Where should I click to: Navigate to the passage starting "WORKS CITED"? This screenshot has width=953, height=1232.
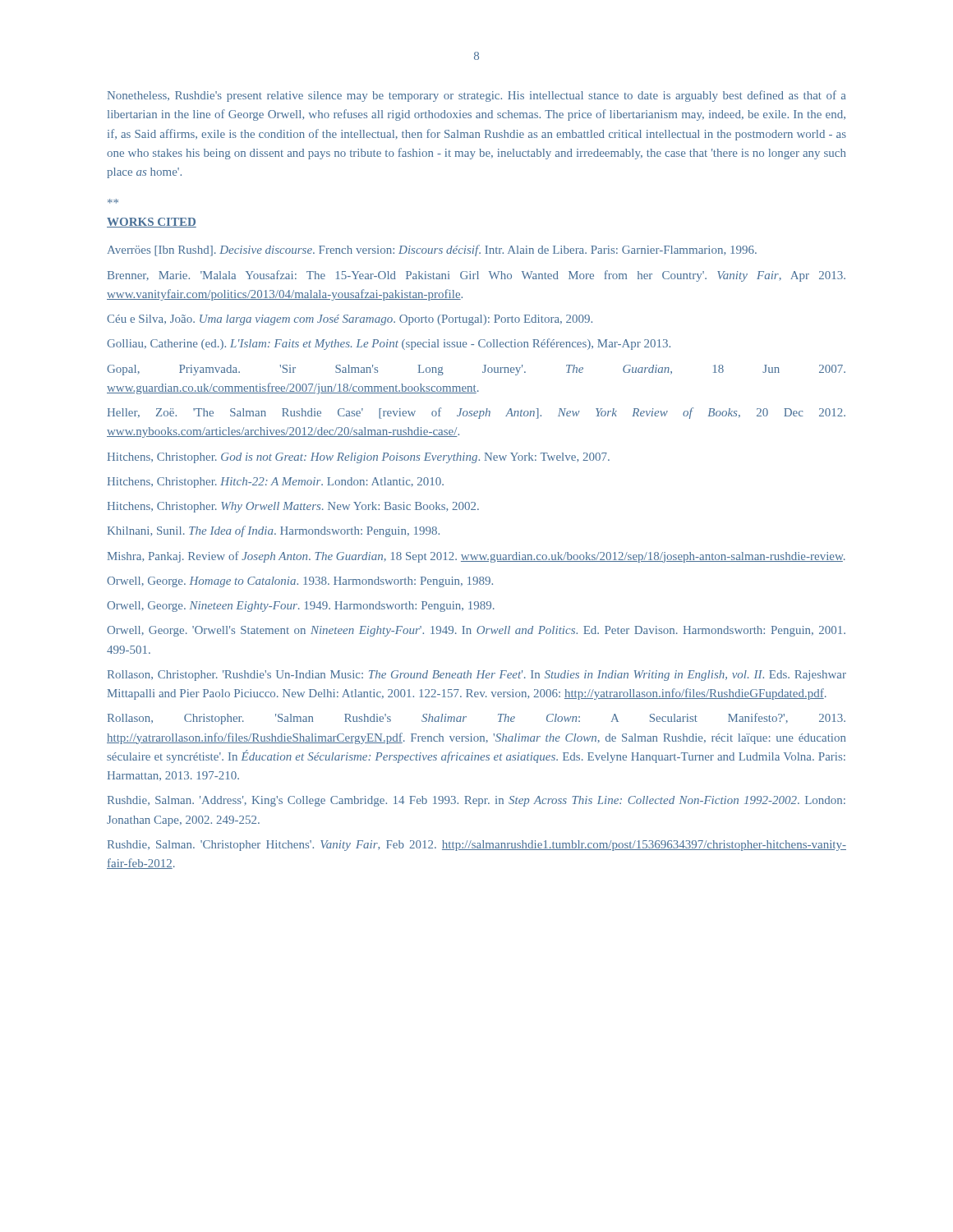point(151,222)
